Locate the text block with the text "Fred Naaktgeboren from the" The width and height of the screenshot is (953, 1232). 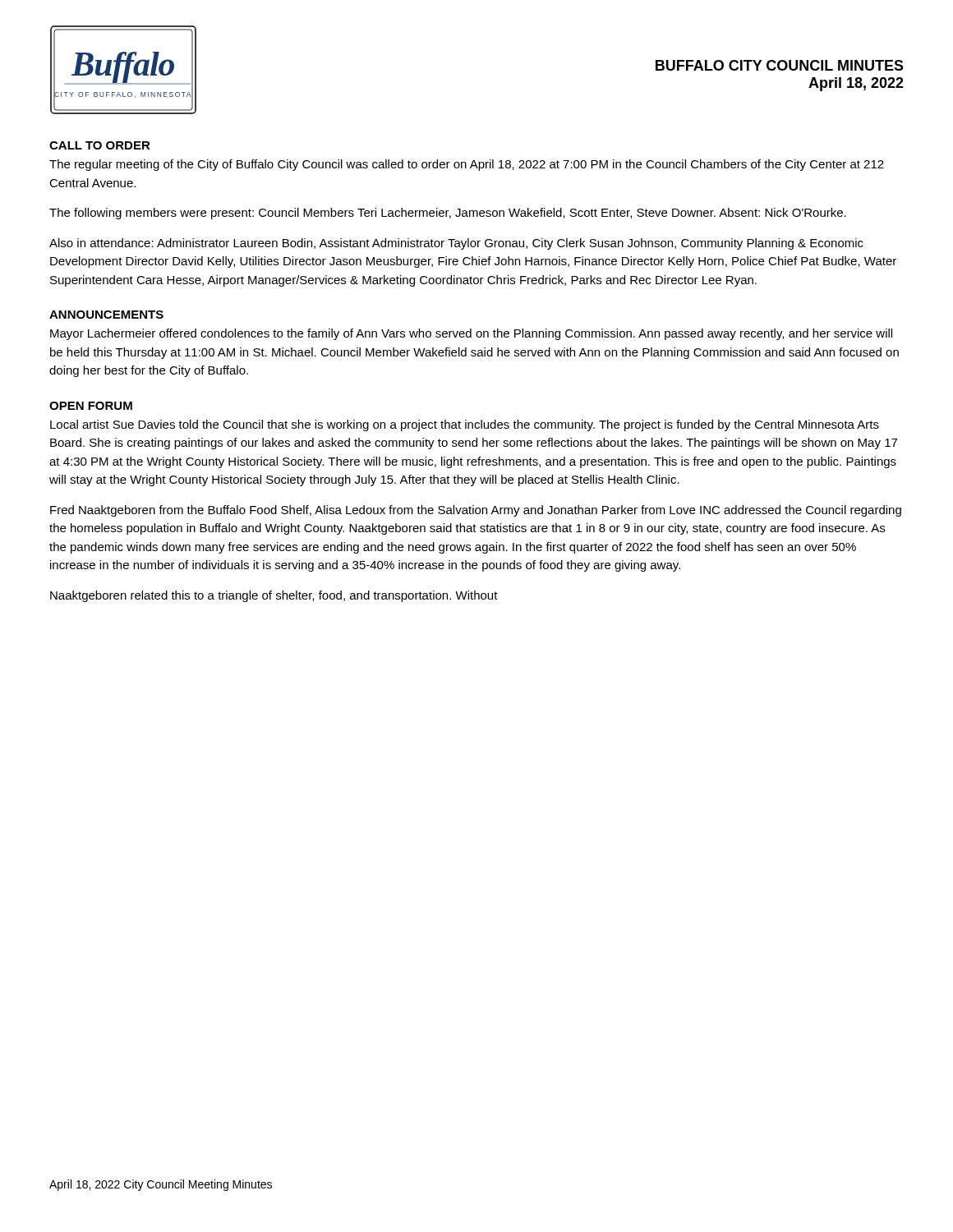(x=476, y=537)
